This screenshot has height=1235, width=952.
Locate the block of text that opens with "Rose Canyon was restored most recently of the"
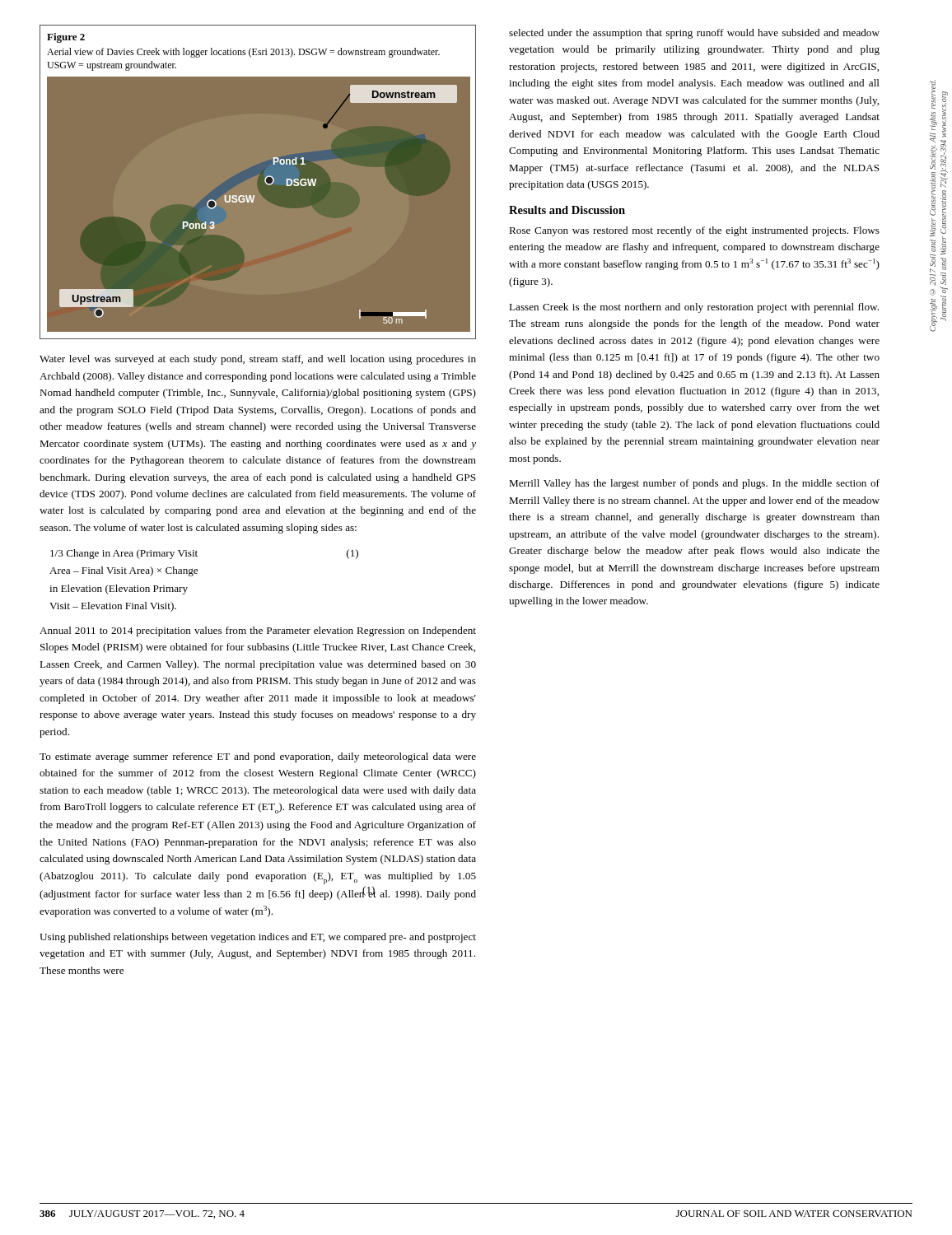tap(694, 256)
